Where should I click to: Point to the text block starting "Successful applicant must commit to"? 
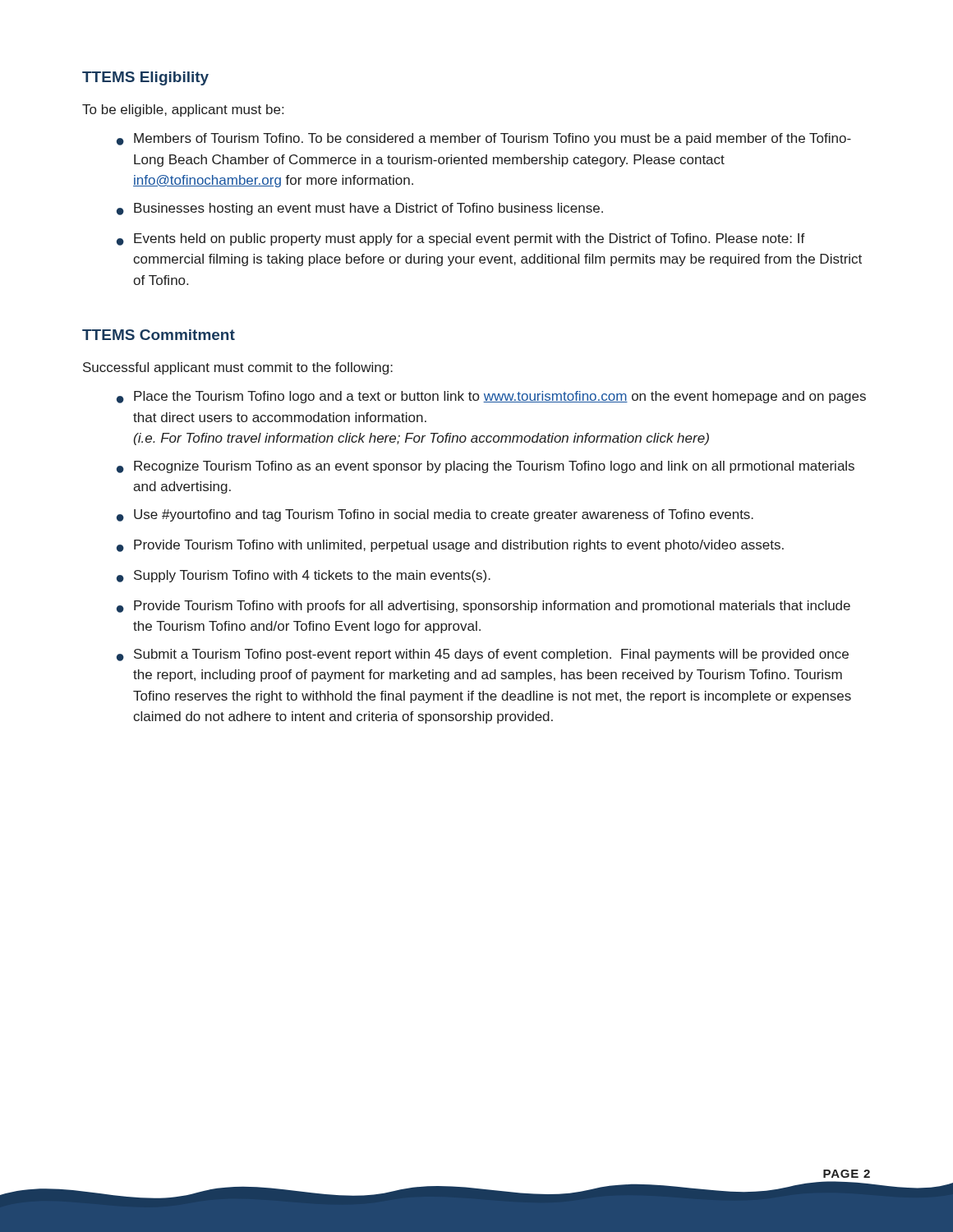pyautogui.click(x=238, y=367)
